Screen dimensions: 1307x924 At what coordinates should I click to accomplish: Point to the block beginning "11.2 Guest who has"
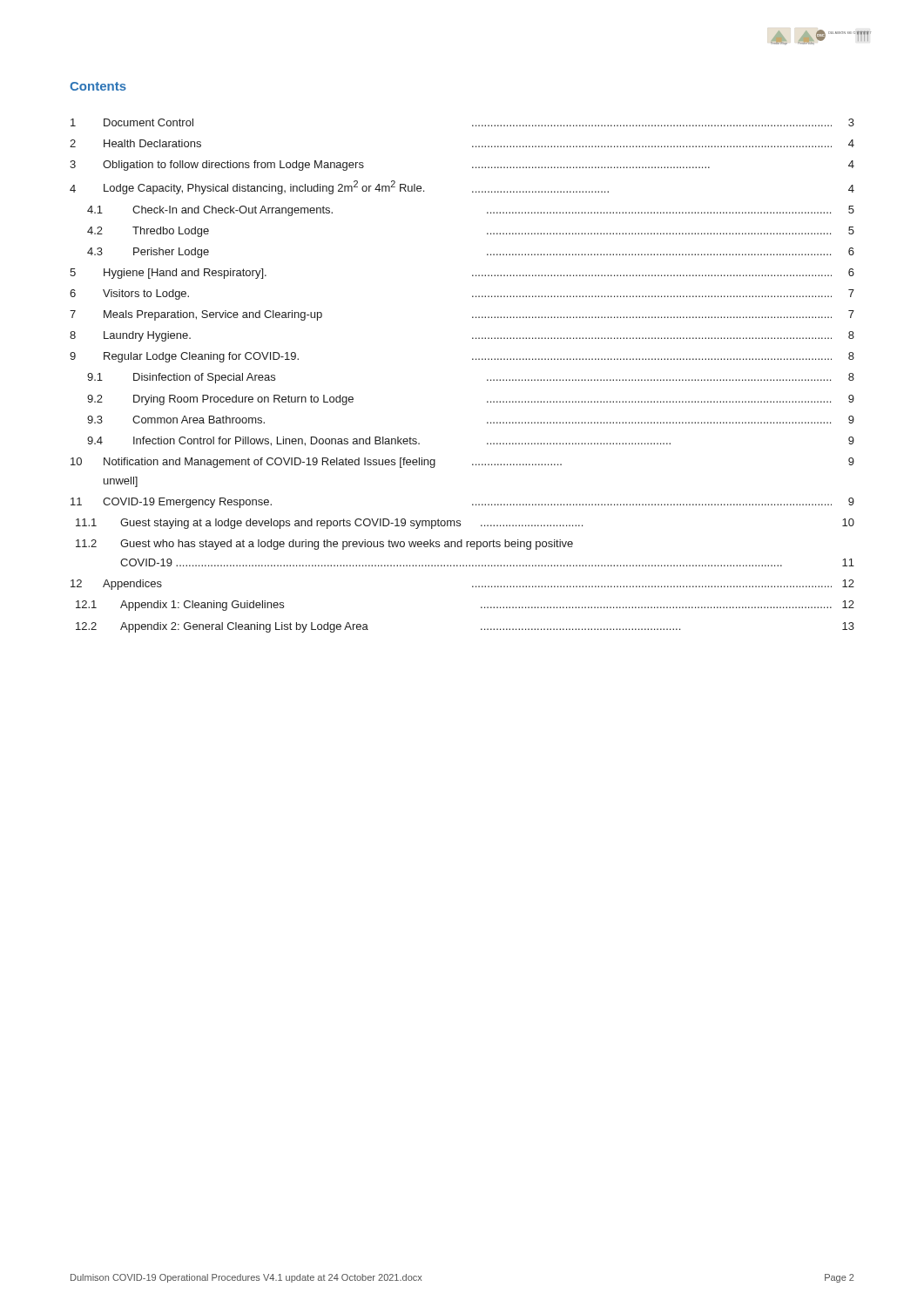click(462, 554)
